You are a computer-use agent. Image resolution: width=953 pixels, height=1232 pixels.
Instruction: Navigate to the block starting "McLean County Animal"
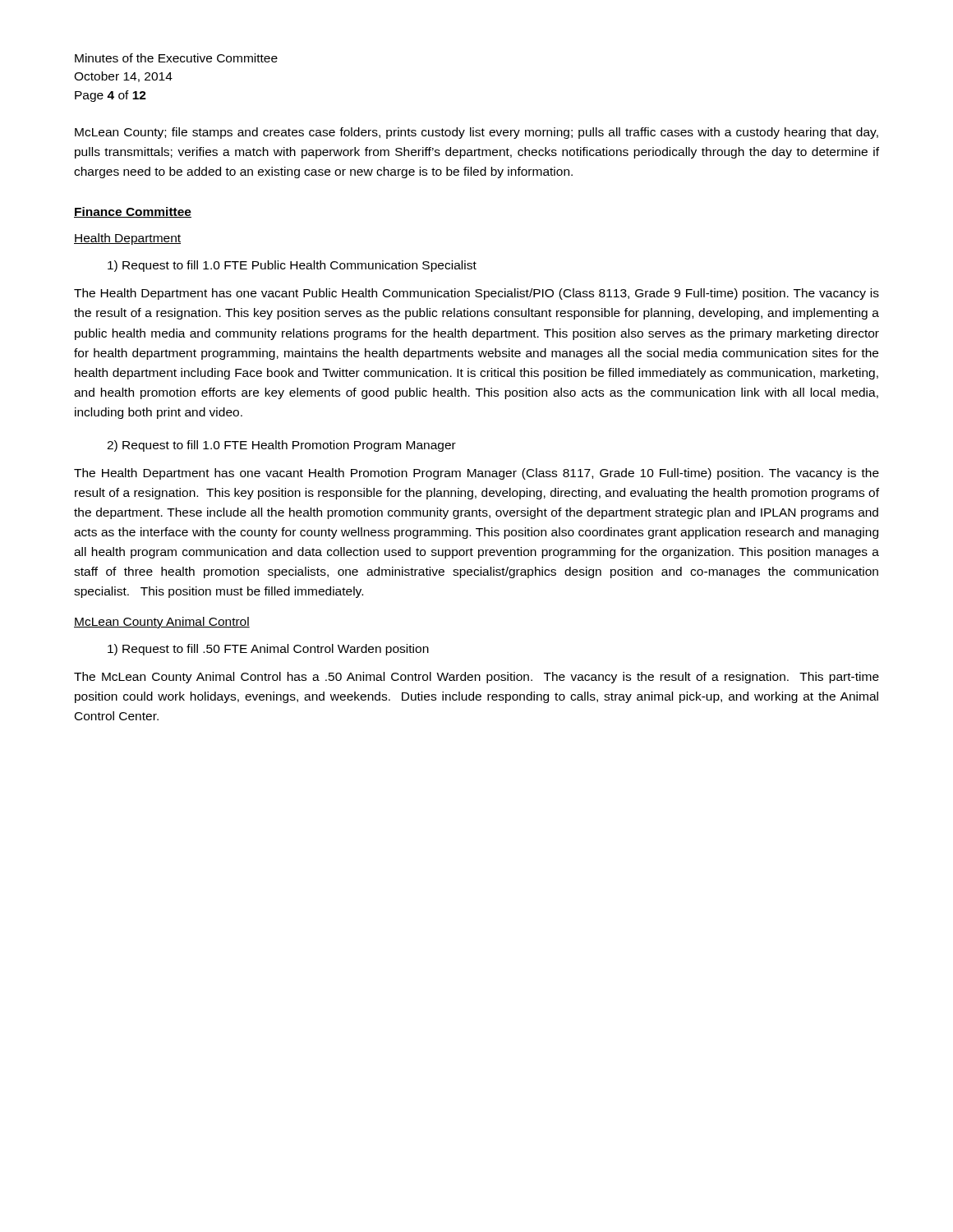pos(162,621)
